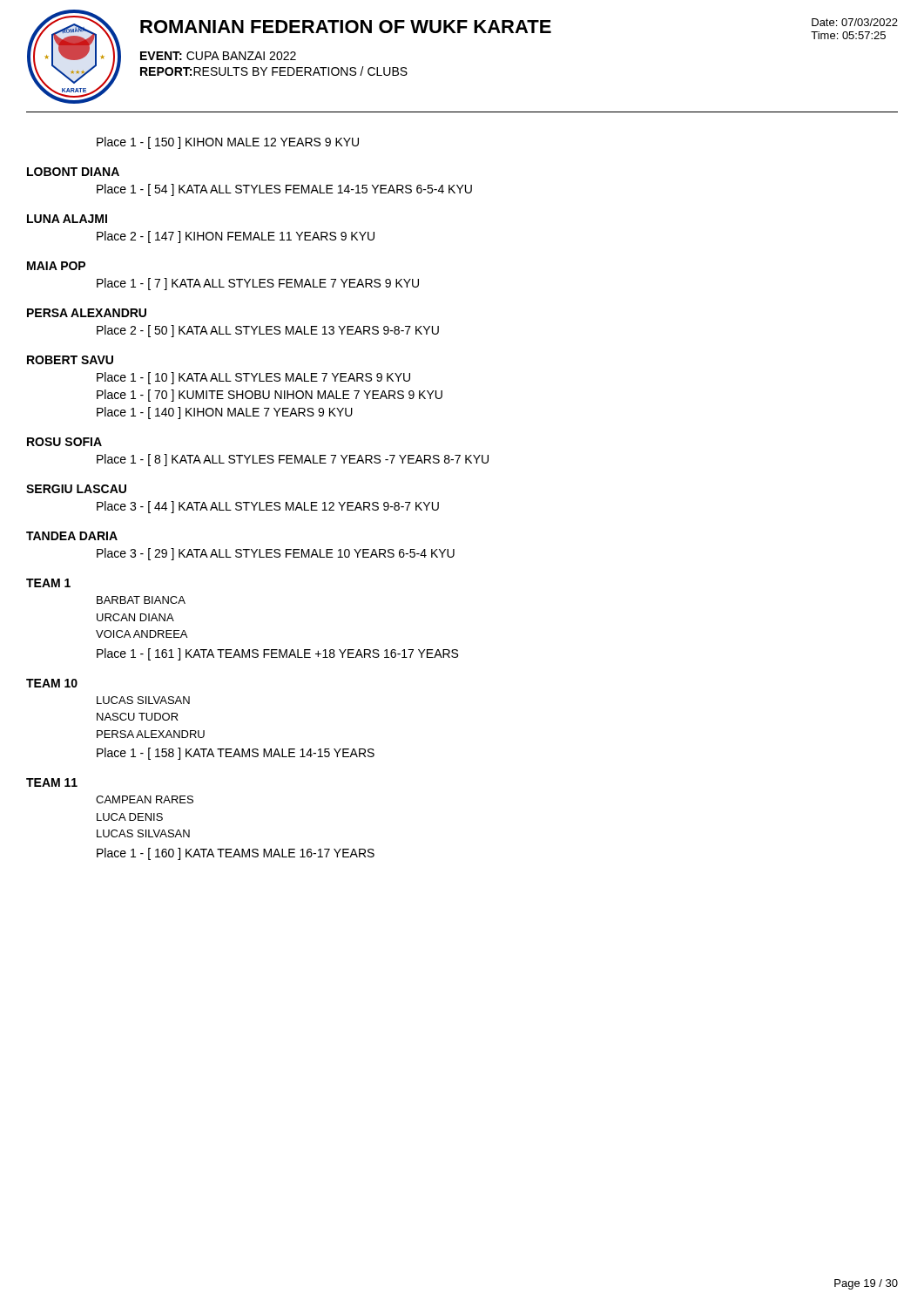This screenshot has height=1307, width=924.
Task: Select the section header containing "ROSU SOFIA"
Action: [64, 442]
